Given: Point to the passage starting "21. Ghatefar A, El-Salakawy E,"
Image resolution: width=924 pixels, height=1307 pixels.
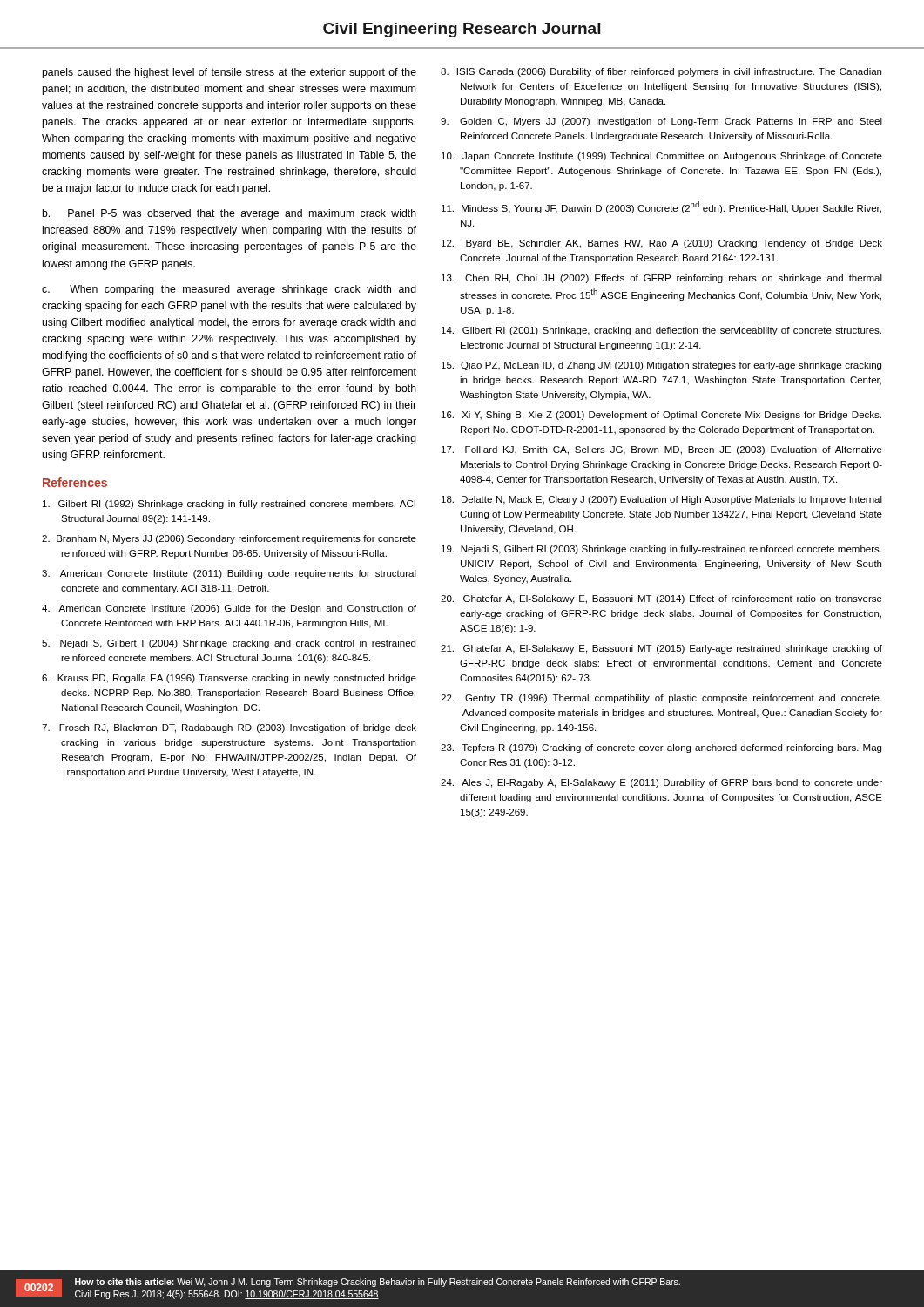Looking at the screenshot, I should pyautogui.click(x=661, y=663).
